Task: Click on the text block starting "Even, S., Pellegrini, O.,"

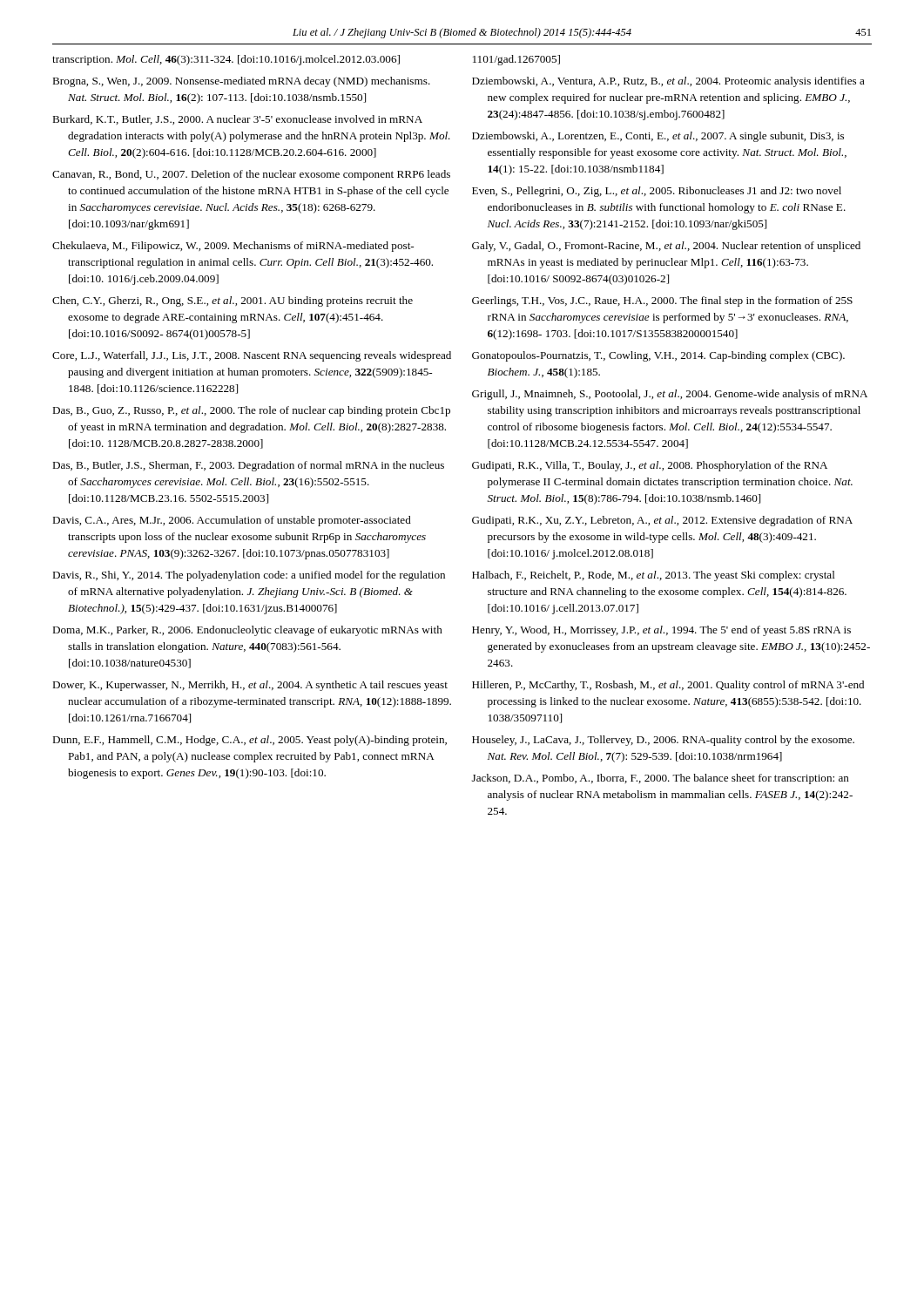Action: pos(659,207)
